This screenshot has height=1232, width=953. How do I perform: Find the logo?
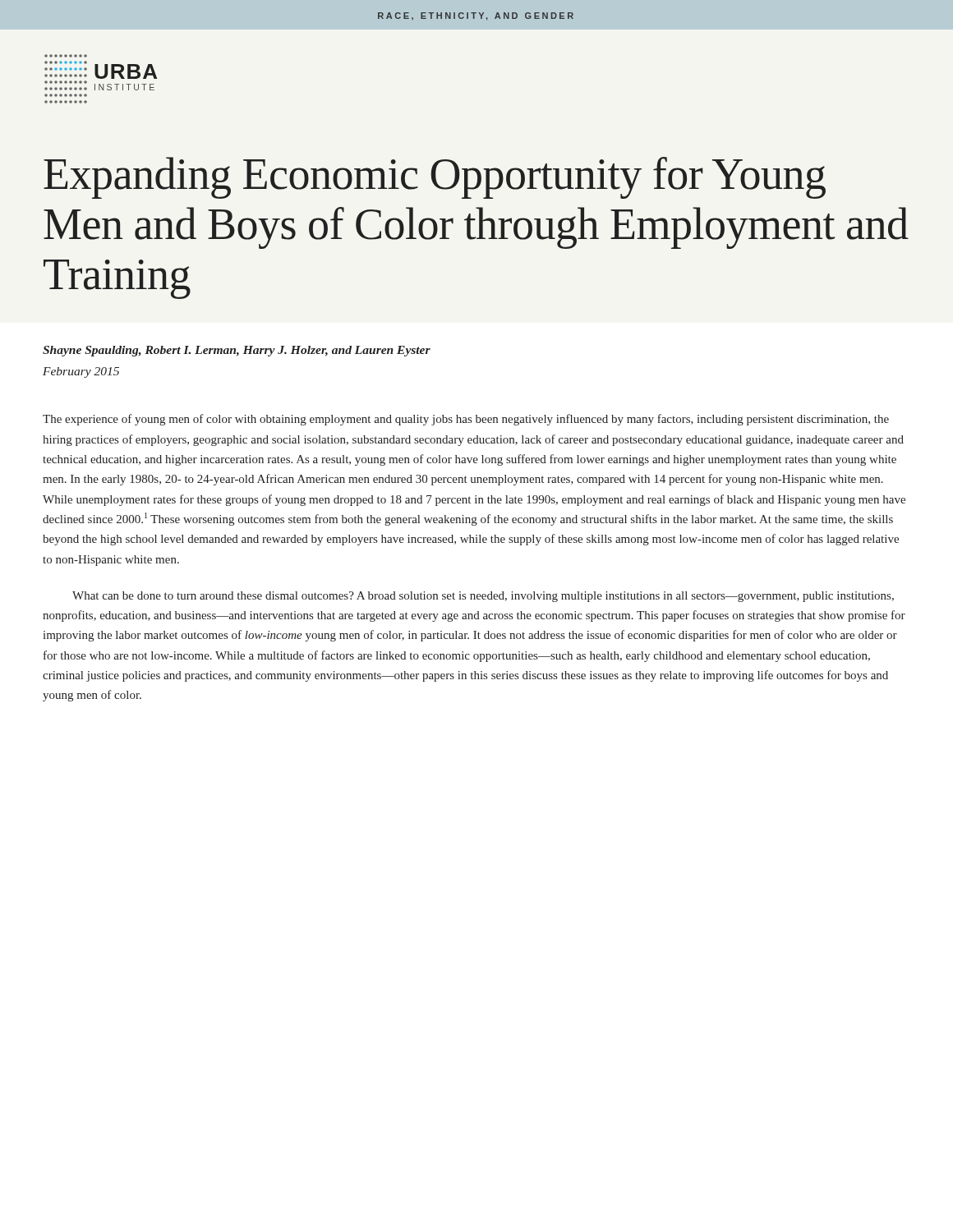click(476, 82)
